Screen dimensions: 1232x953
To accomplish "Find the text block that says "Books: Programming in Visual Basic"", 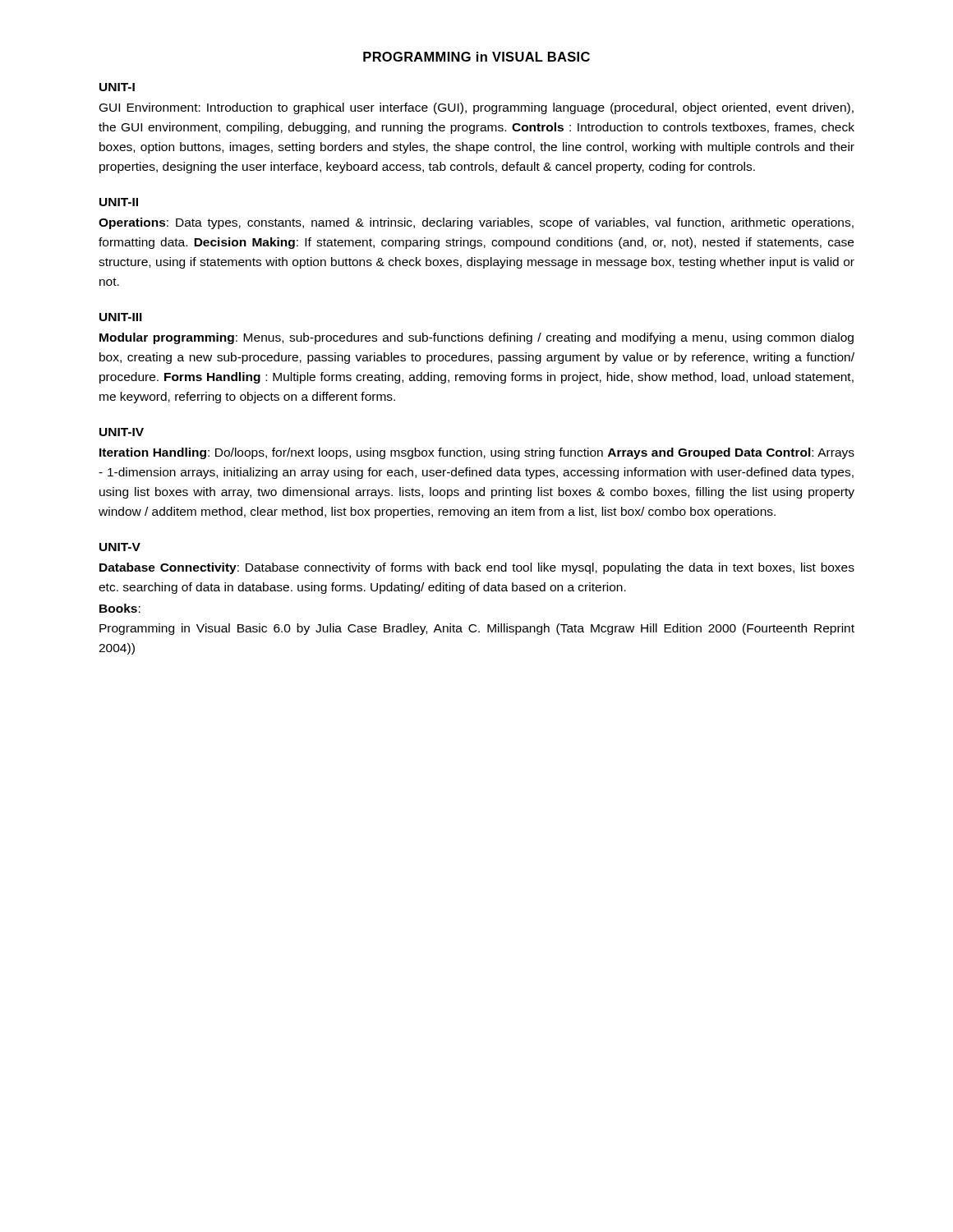I will tap(476, 628).
